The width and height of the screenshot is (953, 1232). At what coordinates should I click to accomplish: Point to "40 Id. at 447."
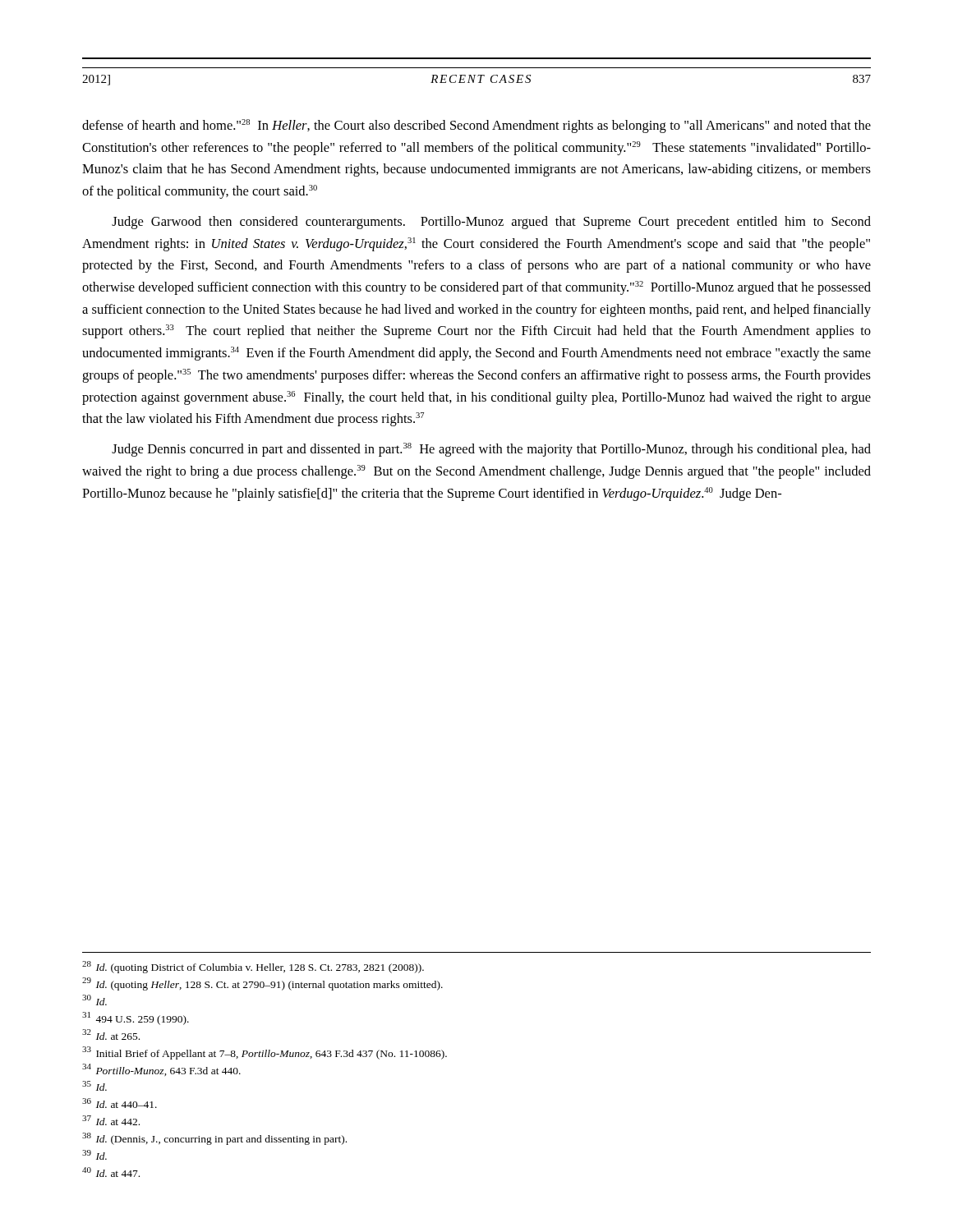111,1173
